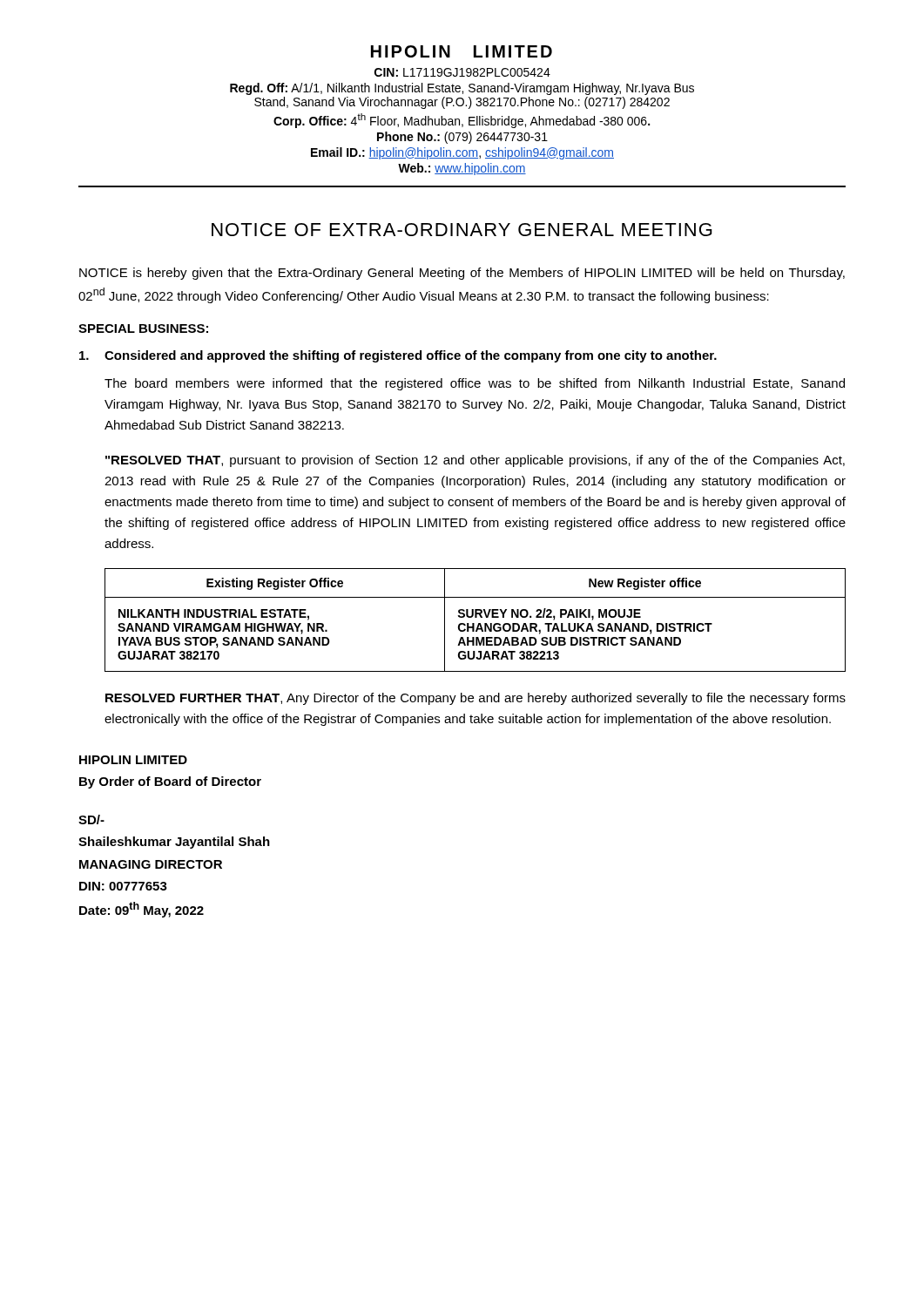Find the table that mentions "SURVEY NO. 2/2, PAIKI,"
Screen dimensions: 1307x924
coord(475,620)
